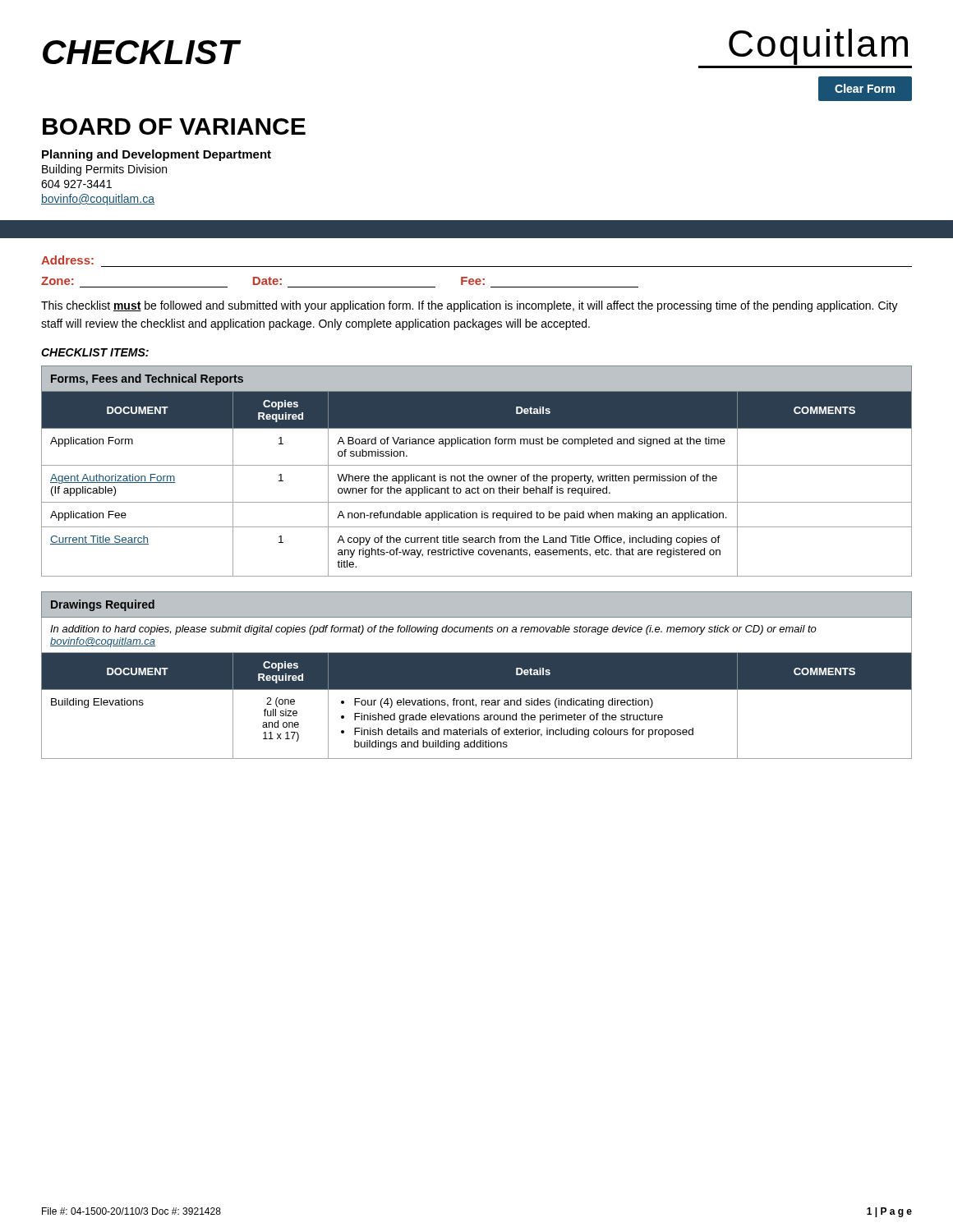
Task: Find the section header with the text "CHECKLIST ITEMS:"
Action: coord(95,353)
